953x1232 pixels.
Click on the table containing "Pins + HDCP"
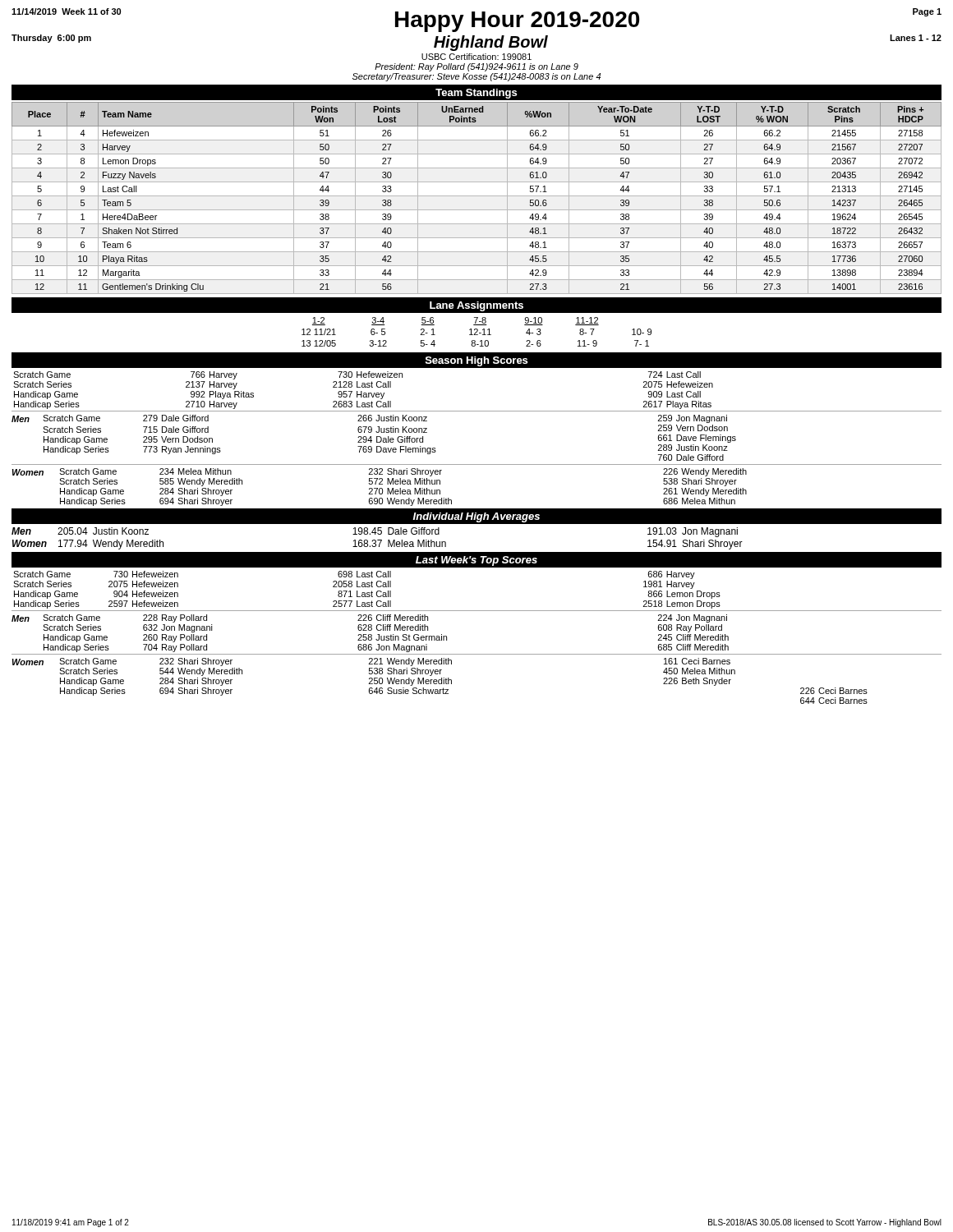476,198
